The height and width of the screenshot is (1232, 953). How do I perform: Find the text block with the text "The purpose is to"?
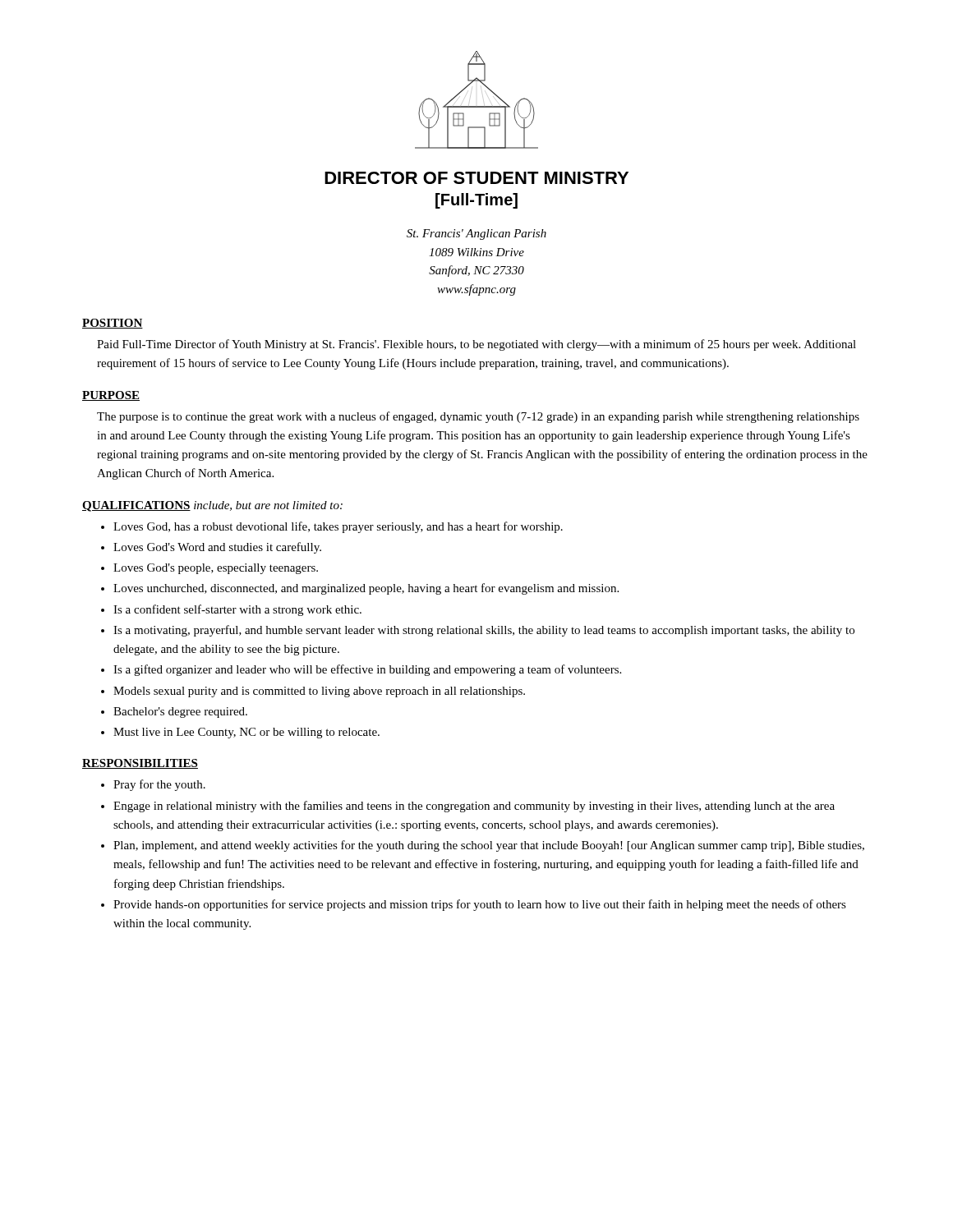click(482, 445)
